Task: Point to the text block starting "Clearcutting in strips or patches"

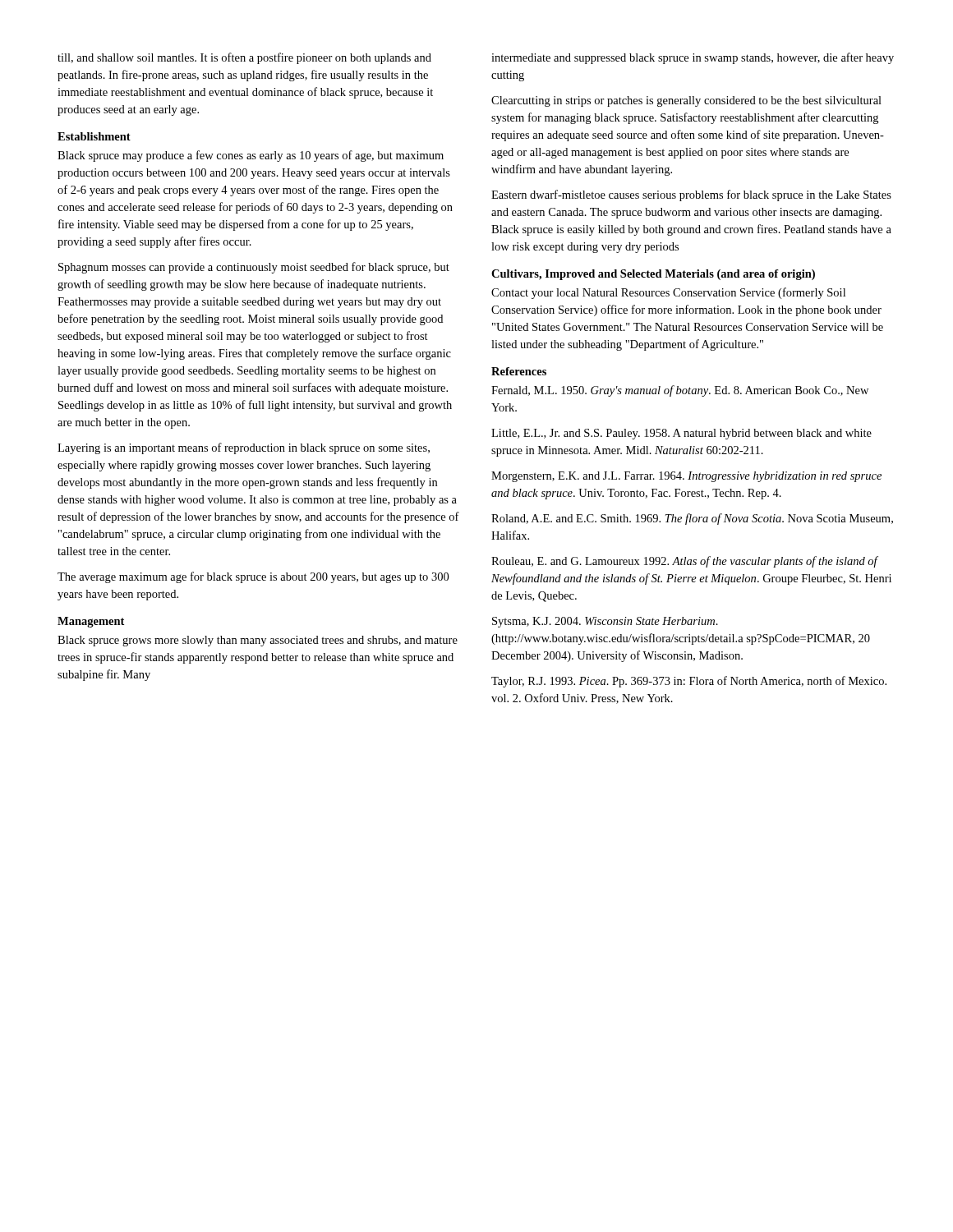Action: pos(693,135)
